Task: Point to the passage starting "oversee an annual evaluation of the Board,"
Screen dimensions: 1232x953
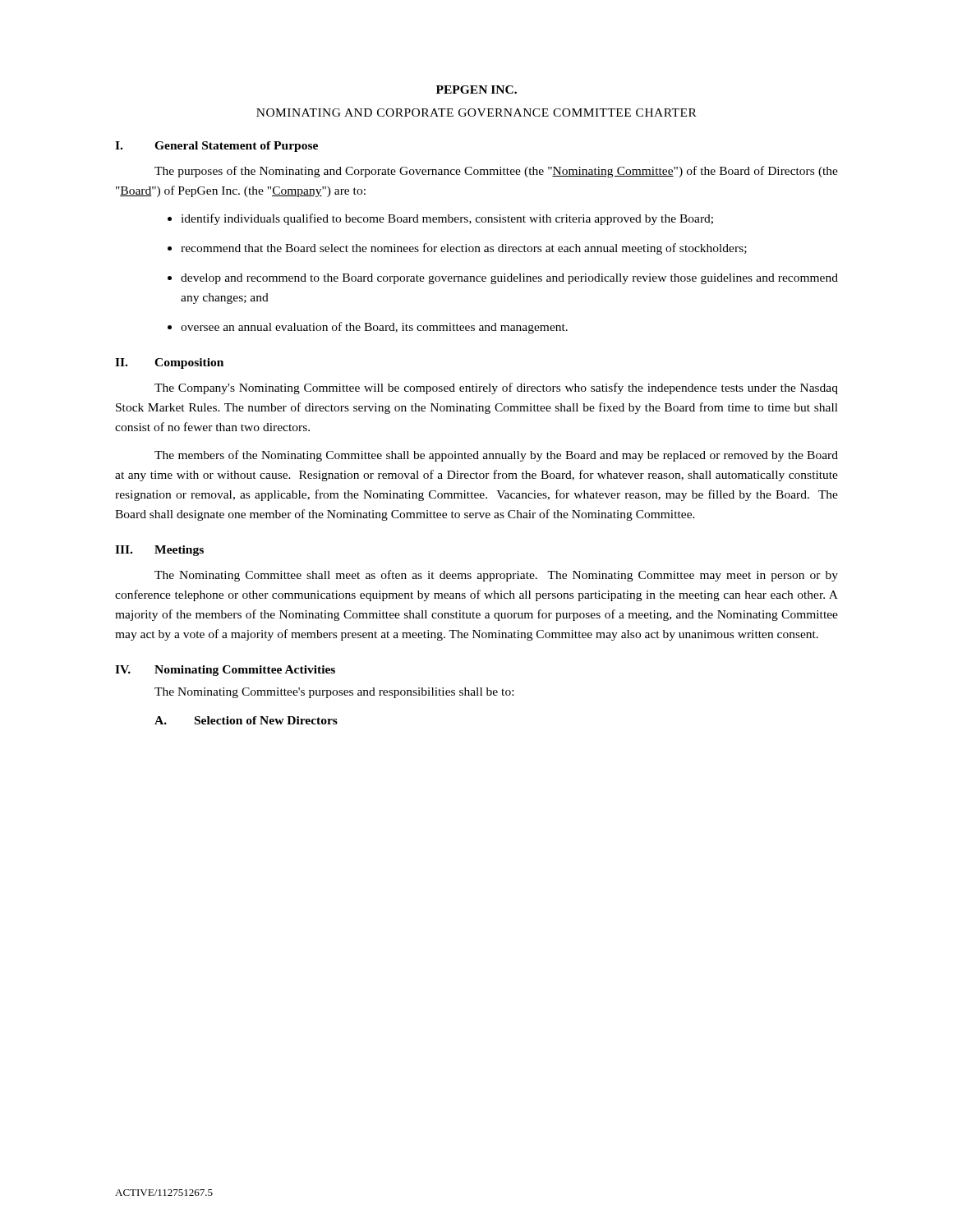Action: point(375,327)
